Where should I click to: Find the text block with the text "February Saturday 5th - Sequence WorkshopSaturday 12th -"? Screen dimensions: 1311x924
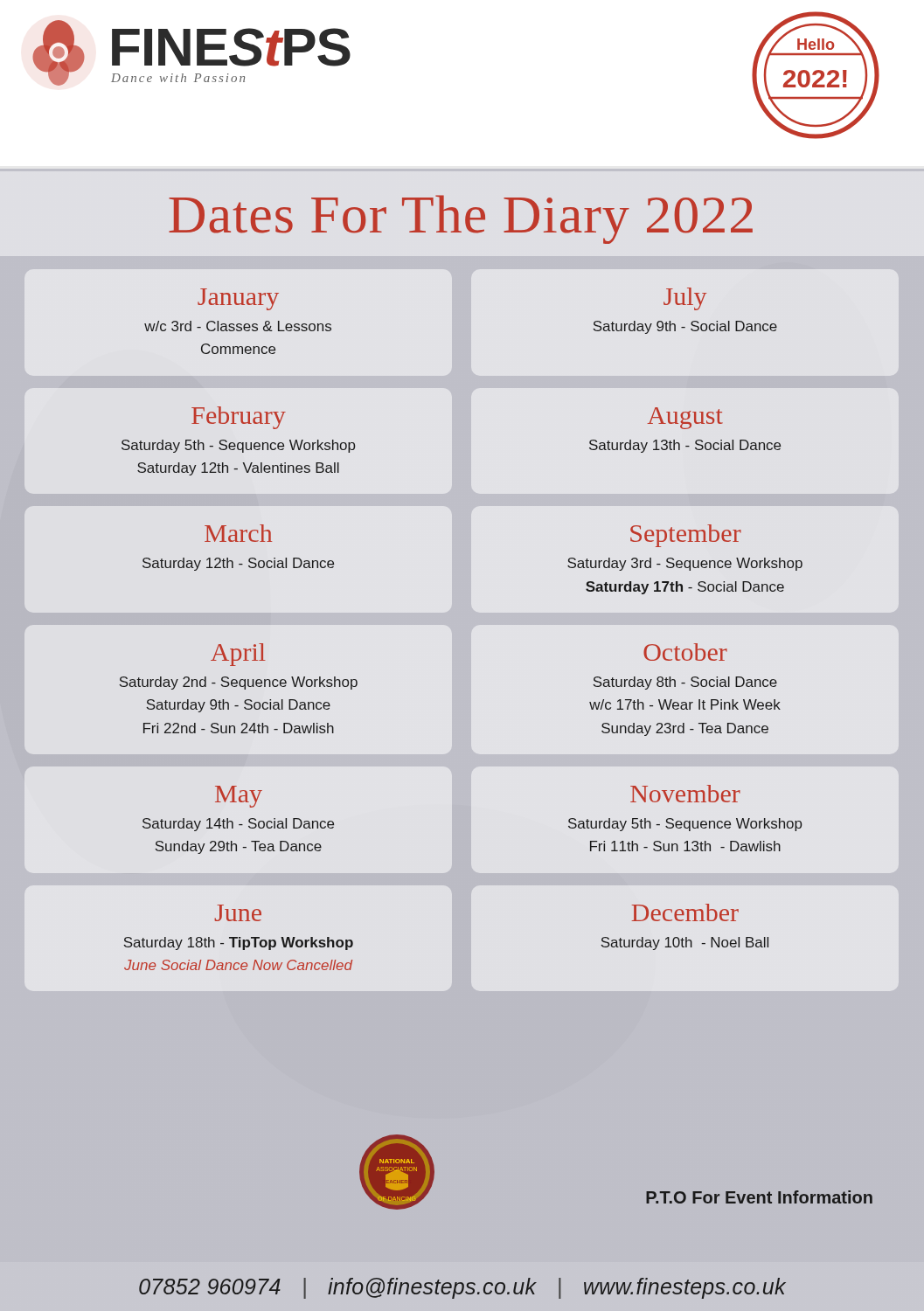(x=238, y=440)
